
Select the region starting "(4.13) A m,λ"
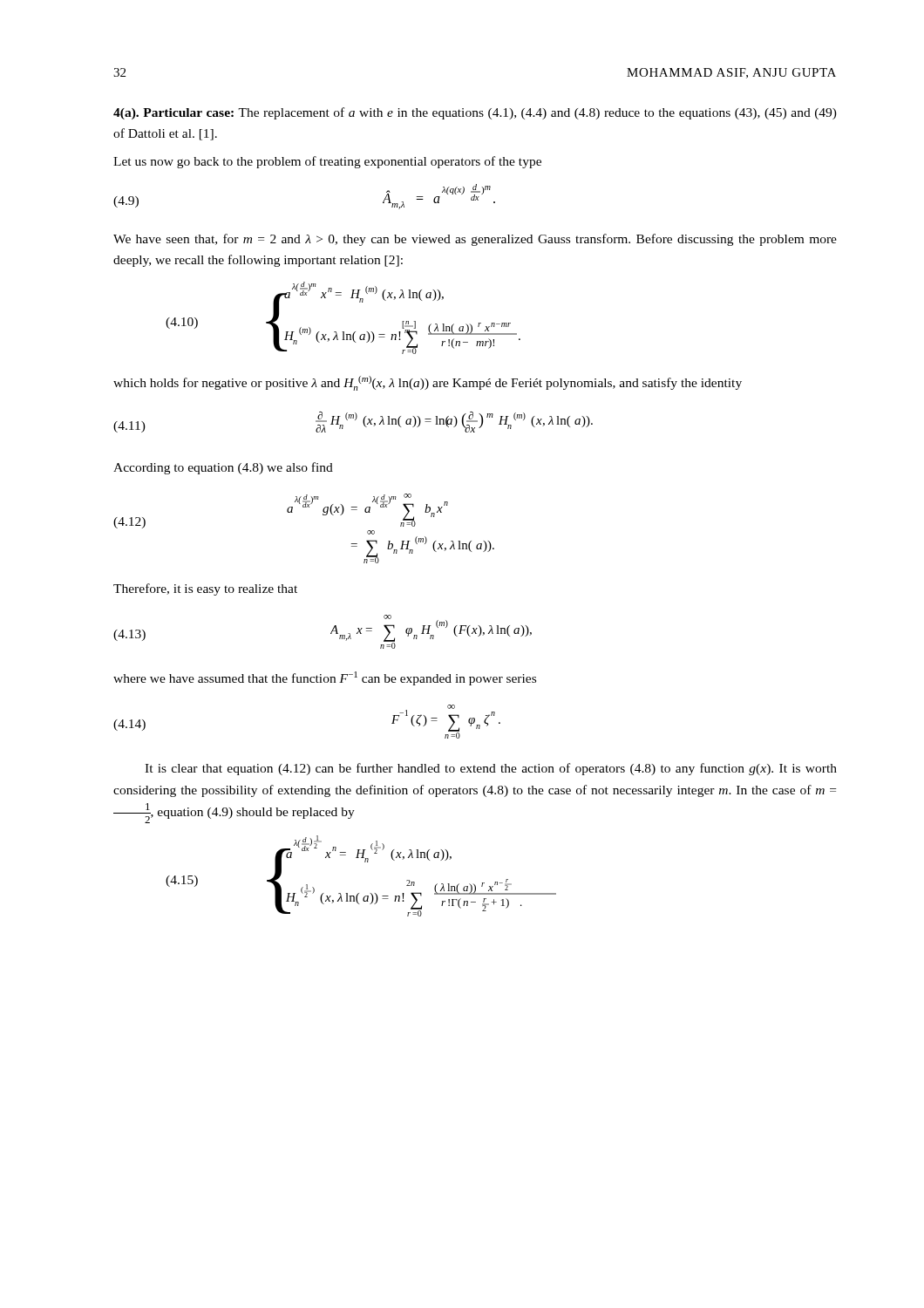click(x=475, y=634)
